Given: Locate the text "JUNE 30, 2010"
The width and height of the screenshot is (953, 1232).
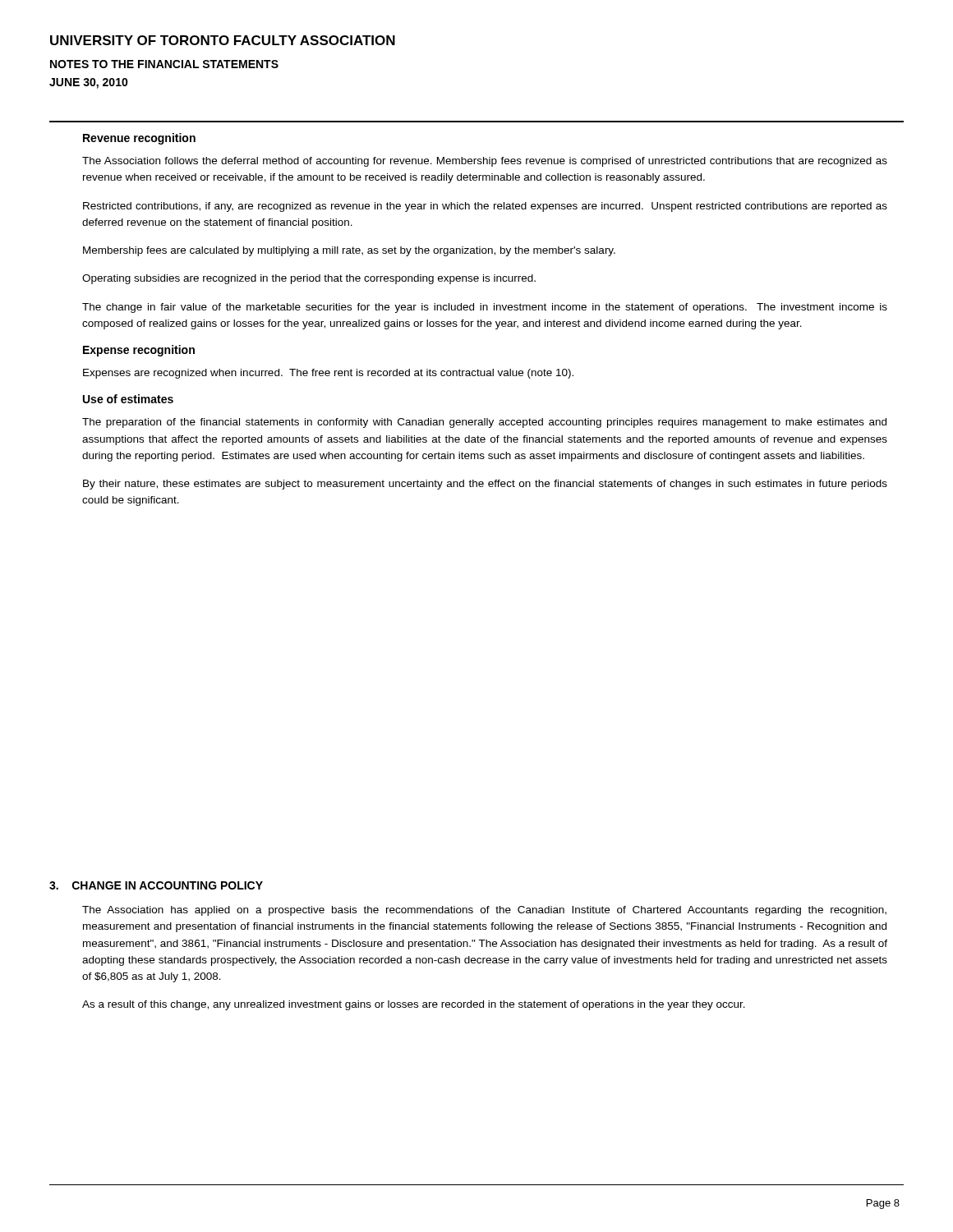Looking at the screenshot, I should click(x=89, y=82).
